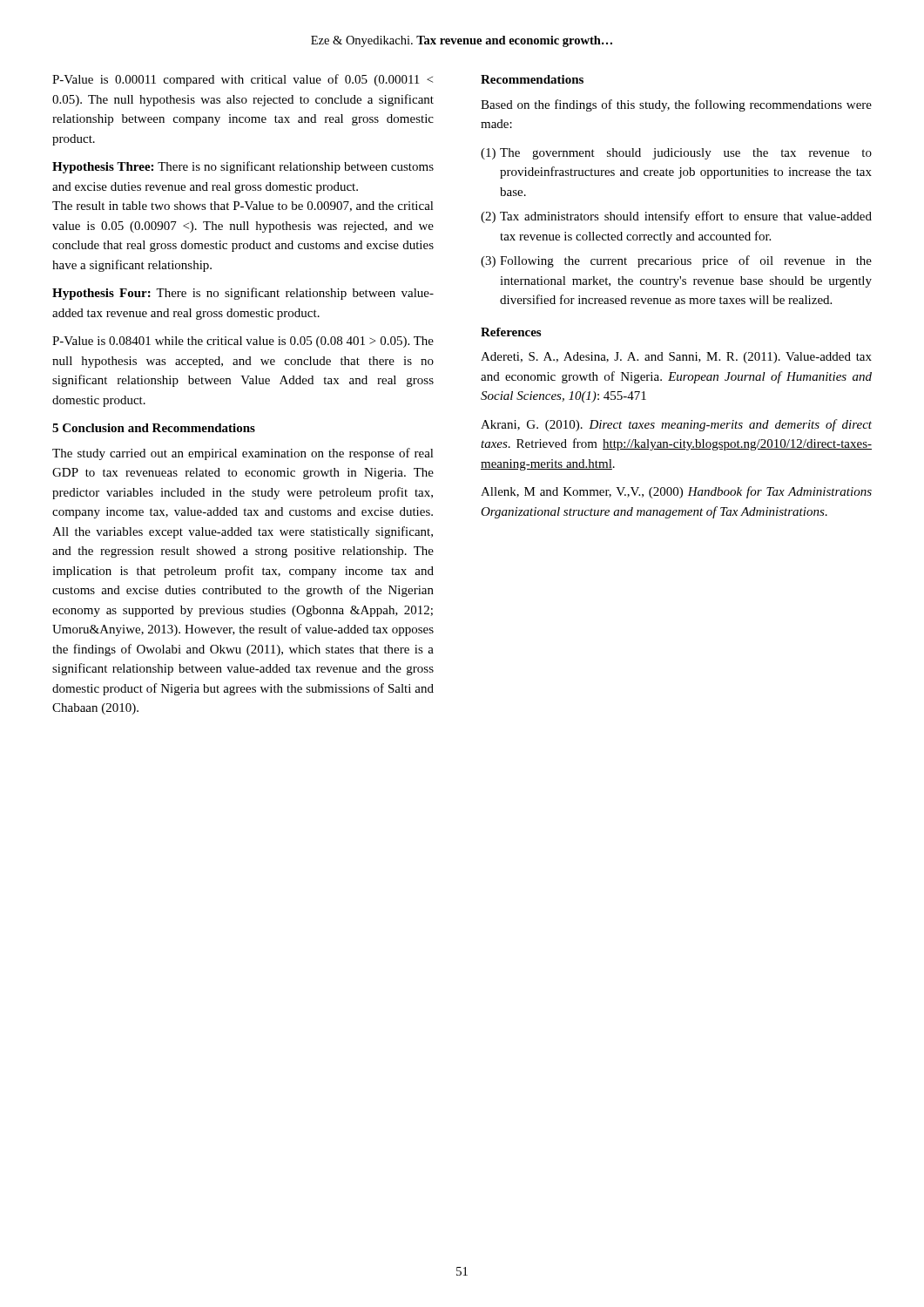Point to the element starting "(3) Following the current precarious price of oil"

[676, 280]
